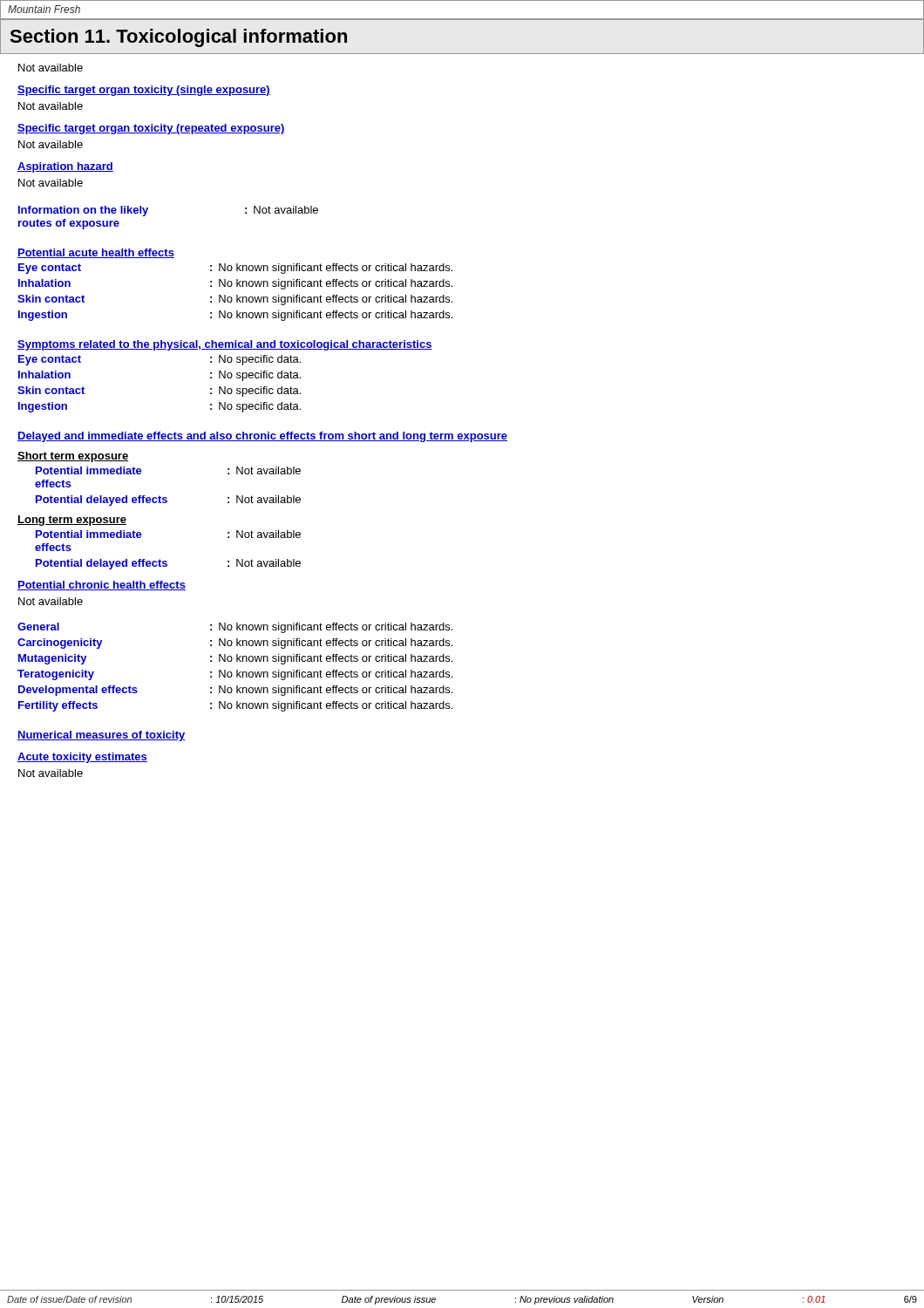Click the passage that begins "Carcinogenicity : No known significant effects or"
This screenshot has width=924, height=1308.
pyautogui.click(x=236, y=642)
